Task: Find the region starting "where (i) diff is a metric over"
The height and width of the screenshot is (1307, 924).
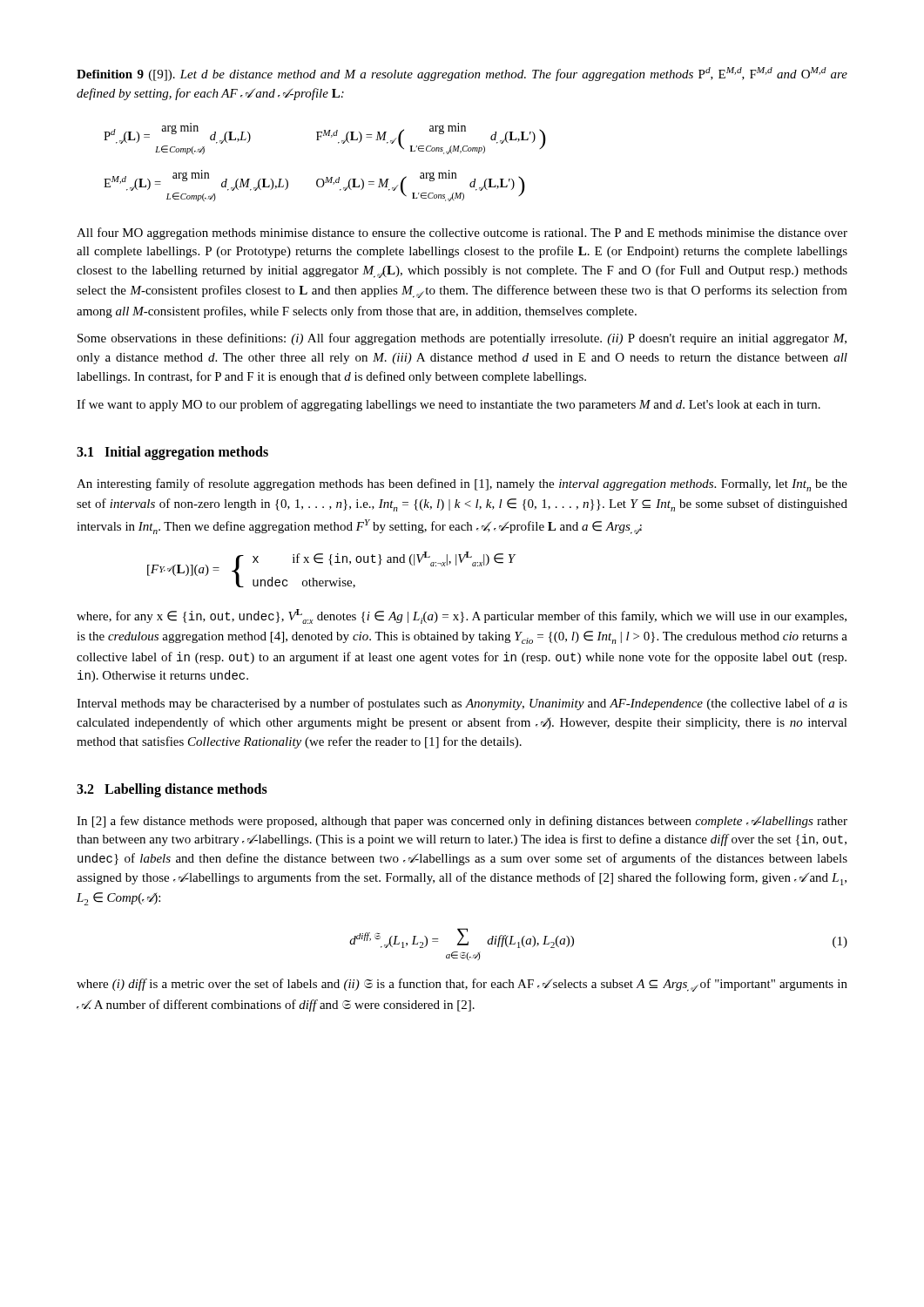Action: click(462, 994)
